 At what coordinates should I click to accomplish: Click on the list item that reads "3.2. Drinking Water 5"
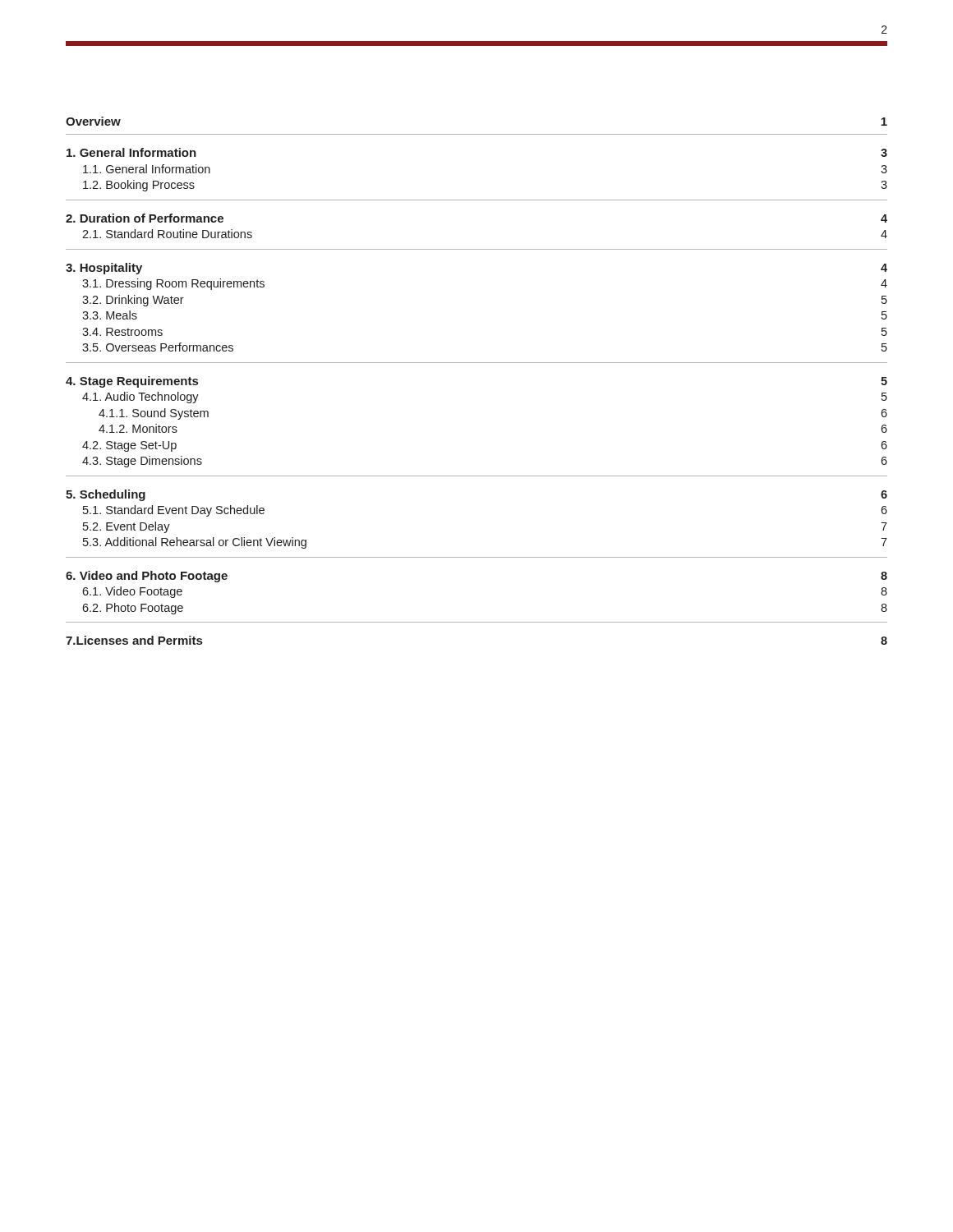coord(134,300)
